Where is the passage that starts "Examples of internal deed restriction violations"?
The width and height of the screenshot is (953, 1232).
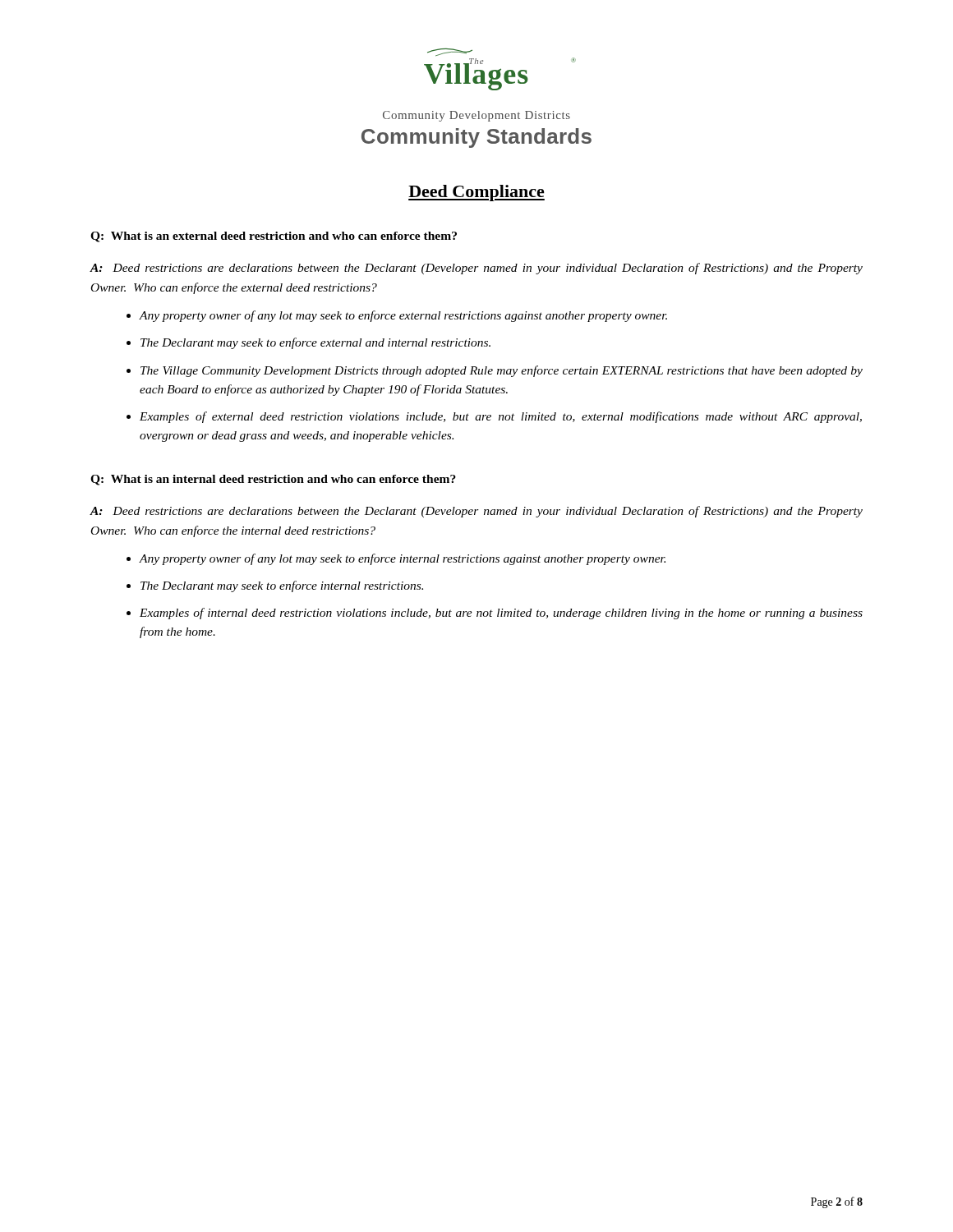501,622
